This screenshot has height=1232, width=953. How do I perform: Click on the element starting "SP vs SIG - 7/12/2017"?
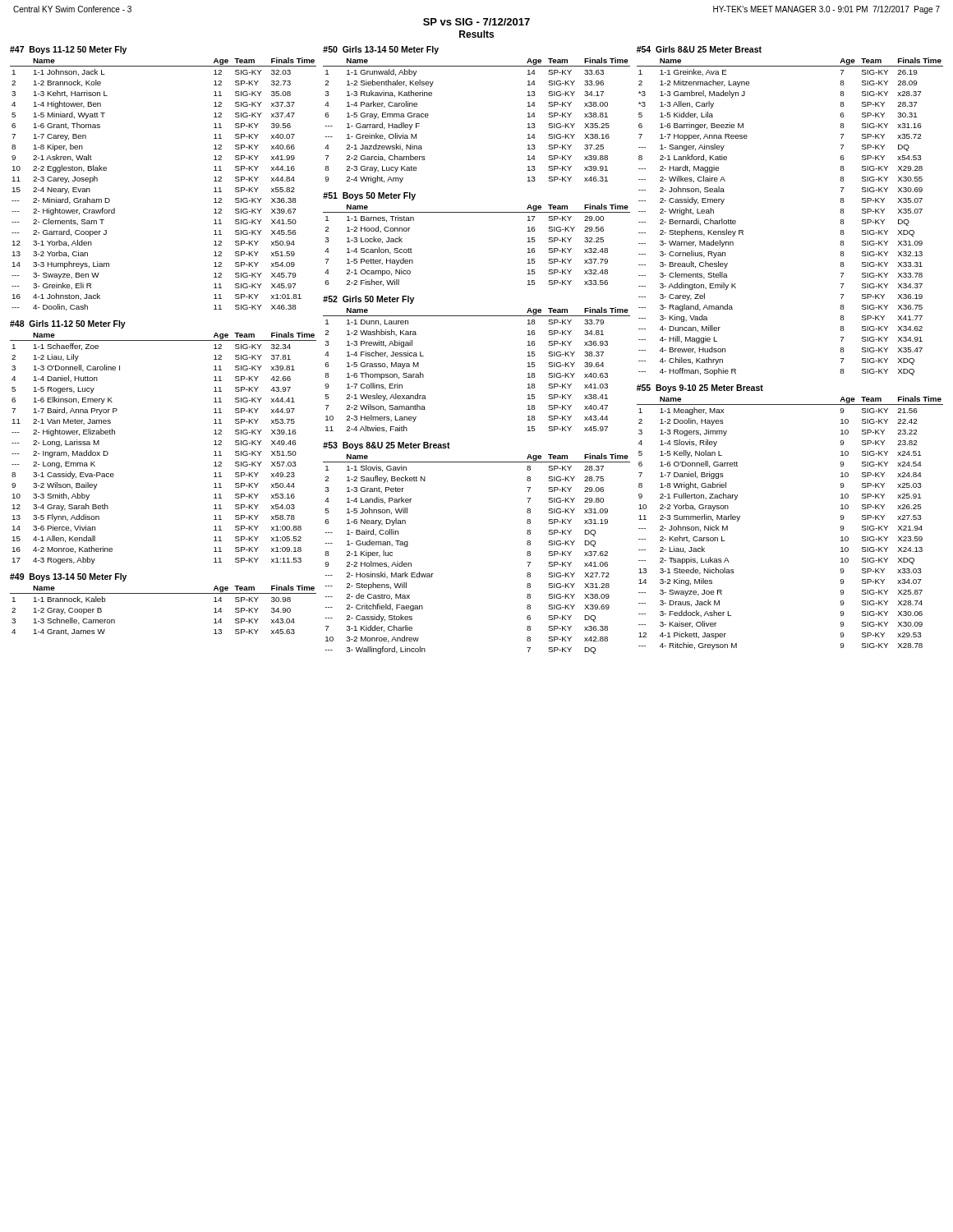[x=476, y=22]
